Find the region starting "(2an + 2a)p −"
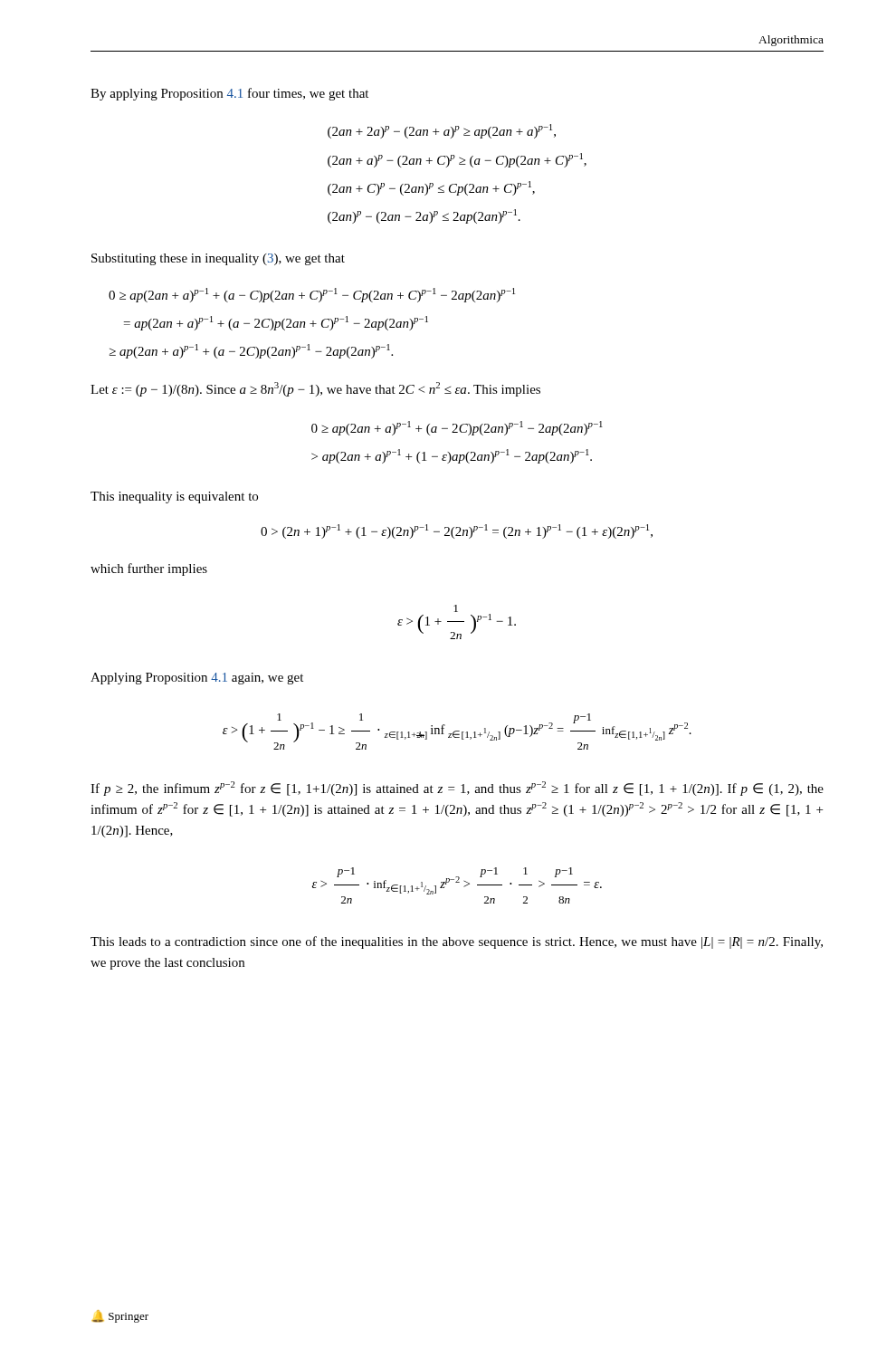 click(x=457, y=175)
